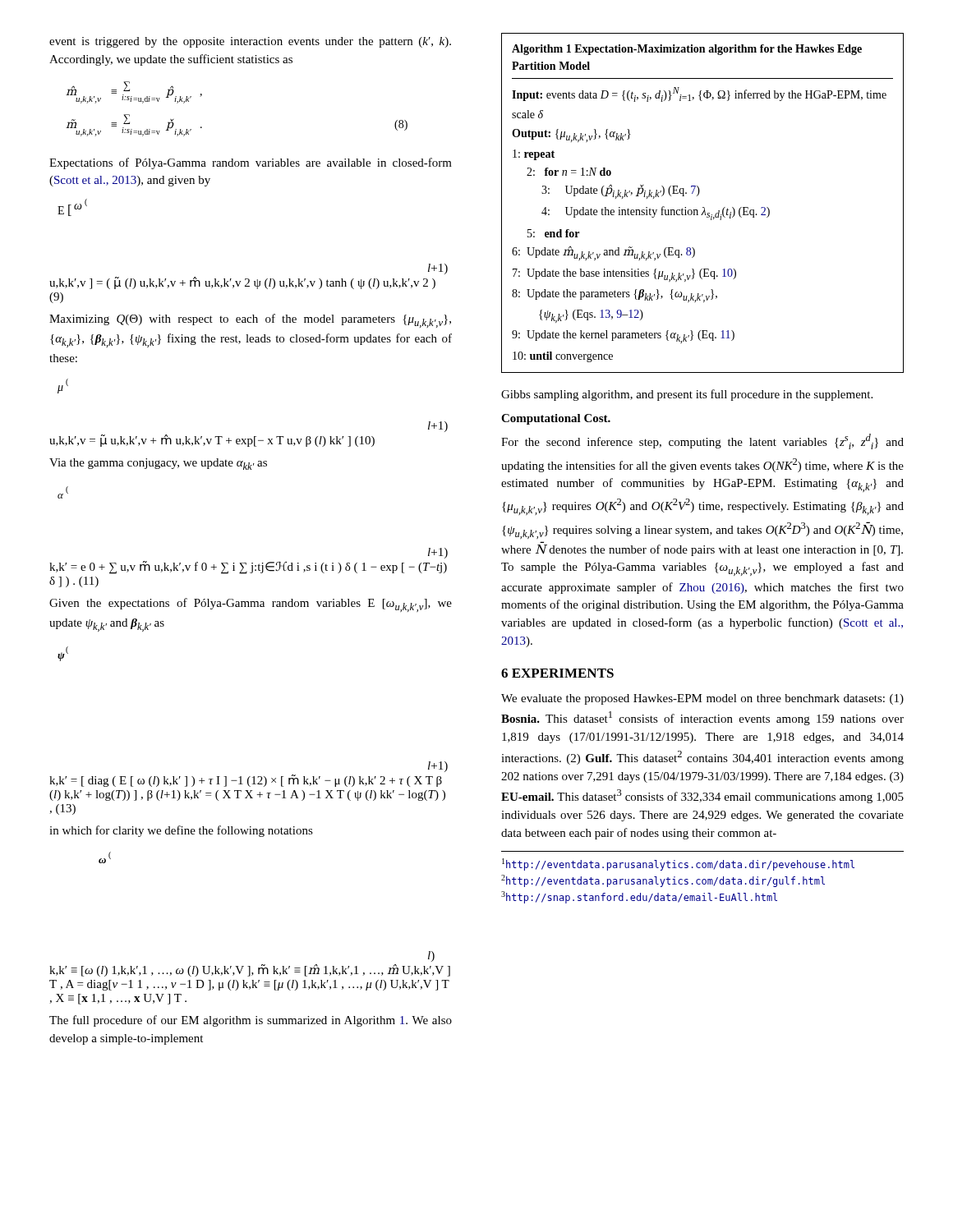Screen dimensions: 1232x953
Task: Select the text block containing "Expectations of Pólya-Gamma random variables are available in"
Action: (251, 172)
